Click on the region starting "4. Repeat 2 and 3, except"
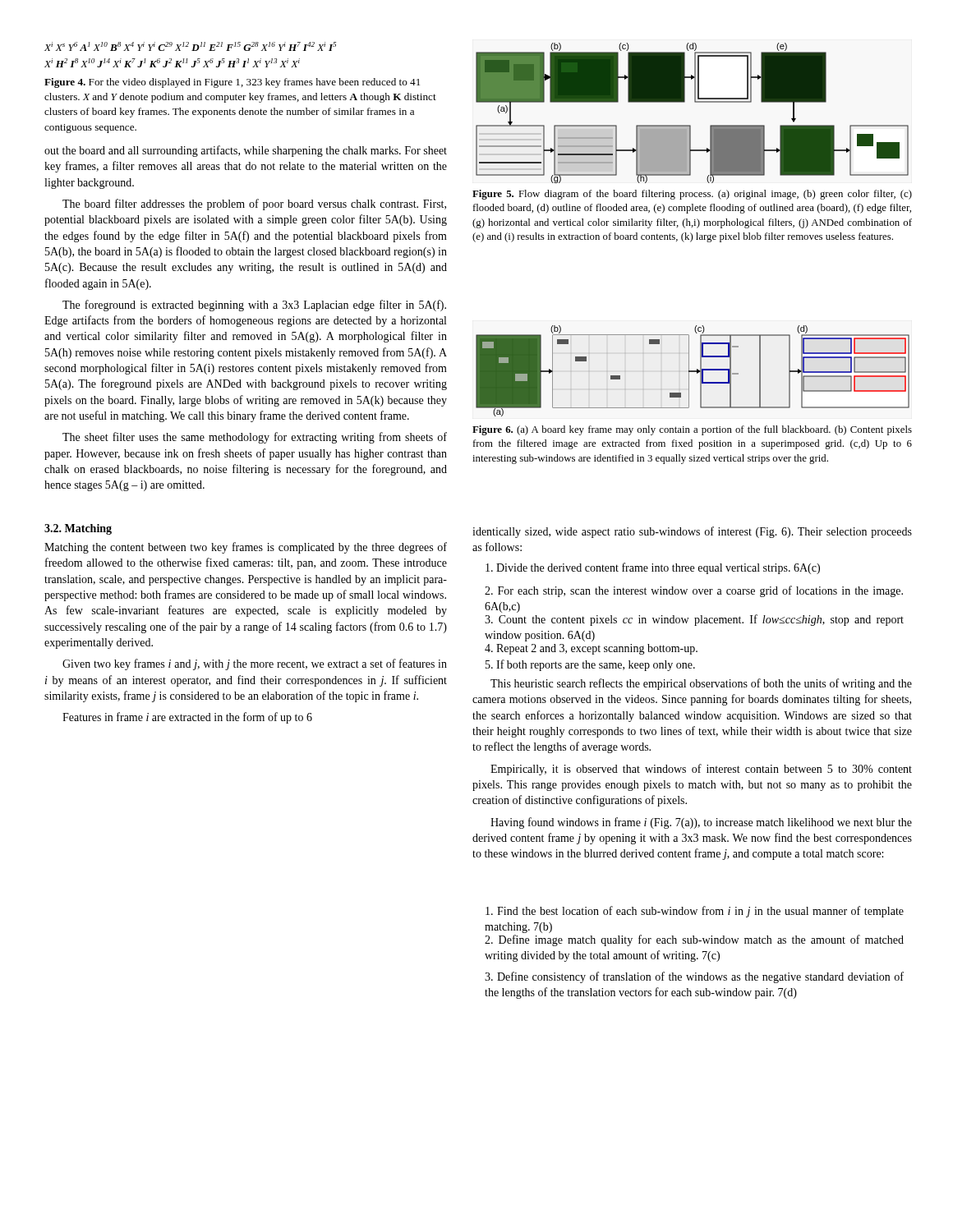Screen dimensions: 1232x953 591,648
